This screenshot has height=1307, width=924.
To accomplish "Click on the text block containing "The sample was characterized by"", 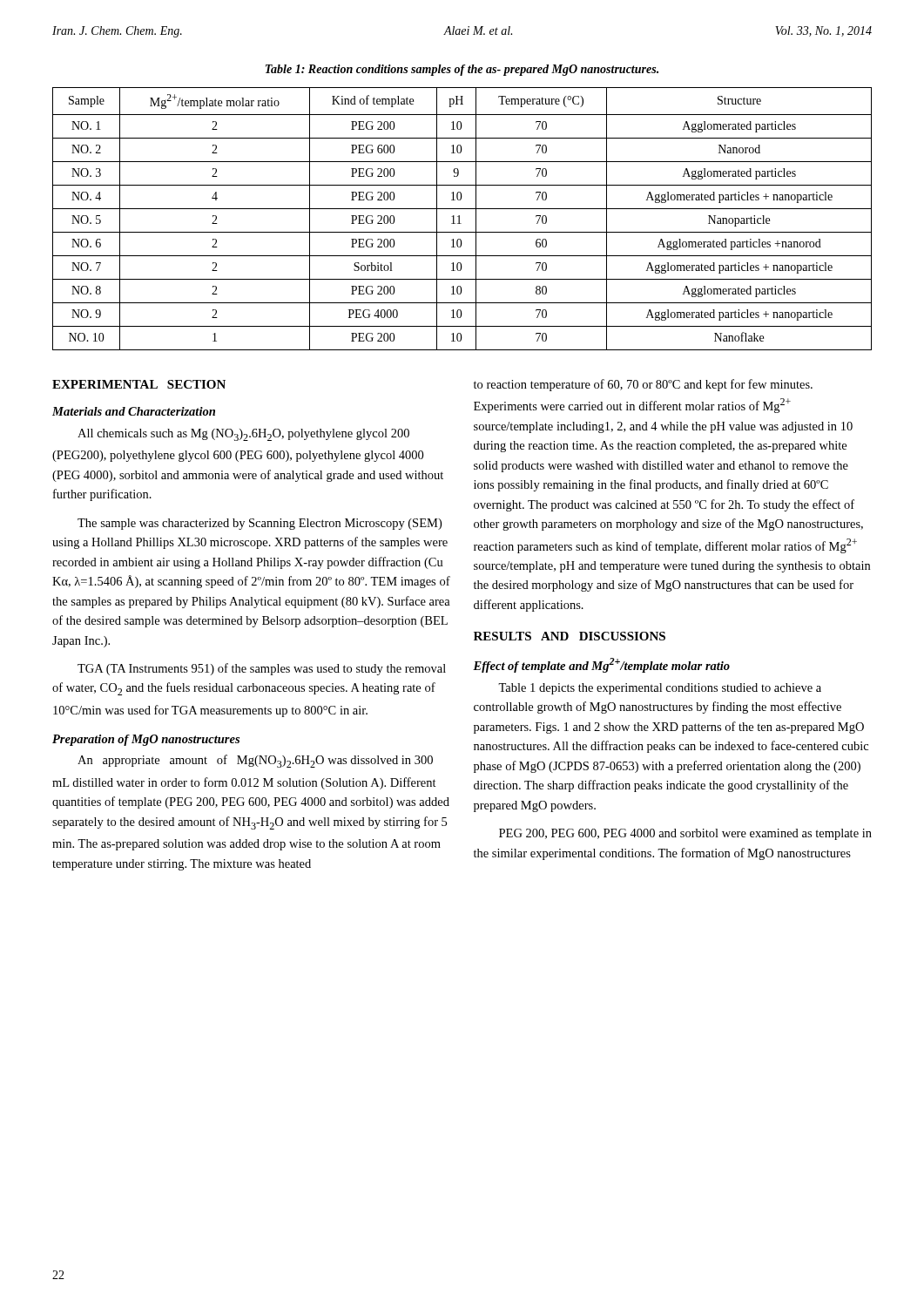I will (x=251, y=581).
